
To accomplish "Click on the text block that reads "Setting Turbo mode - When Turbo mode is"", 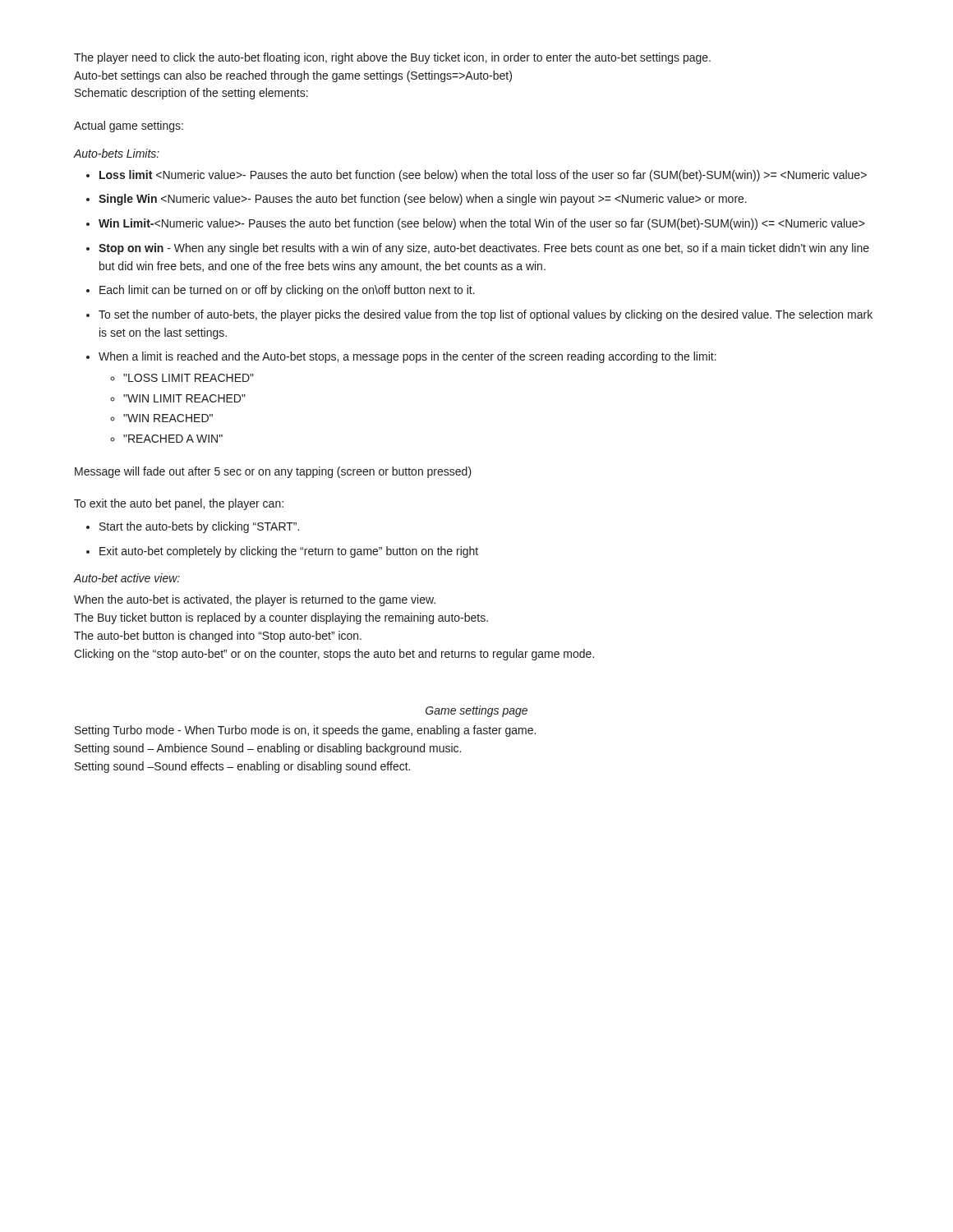I will [x=305, y=748].
